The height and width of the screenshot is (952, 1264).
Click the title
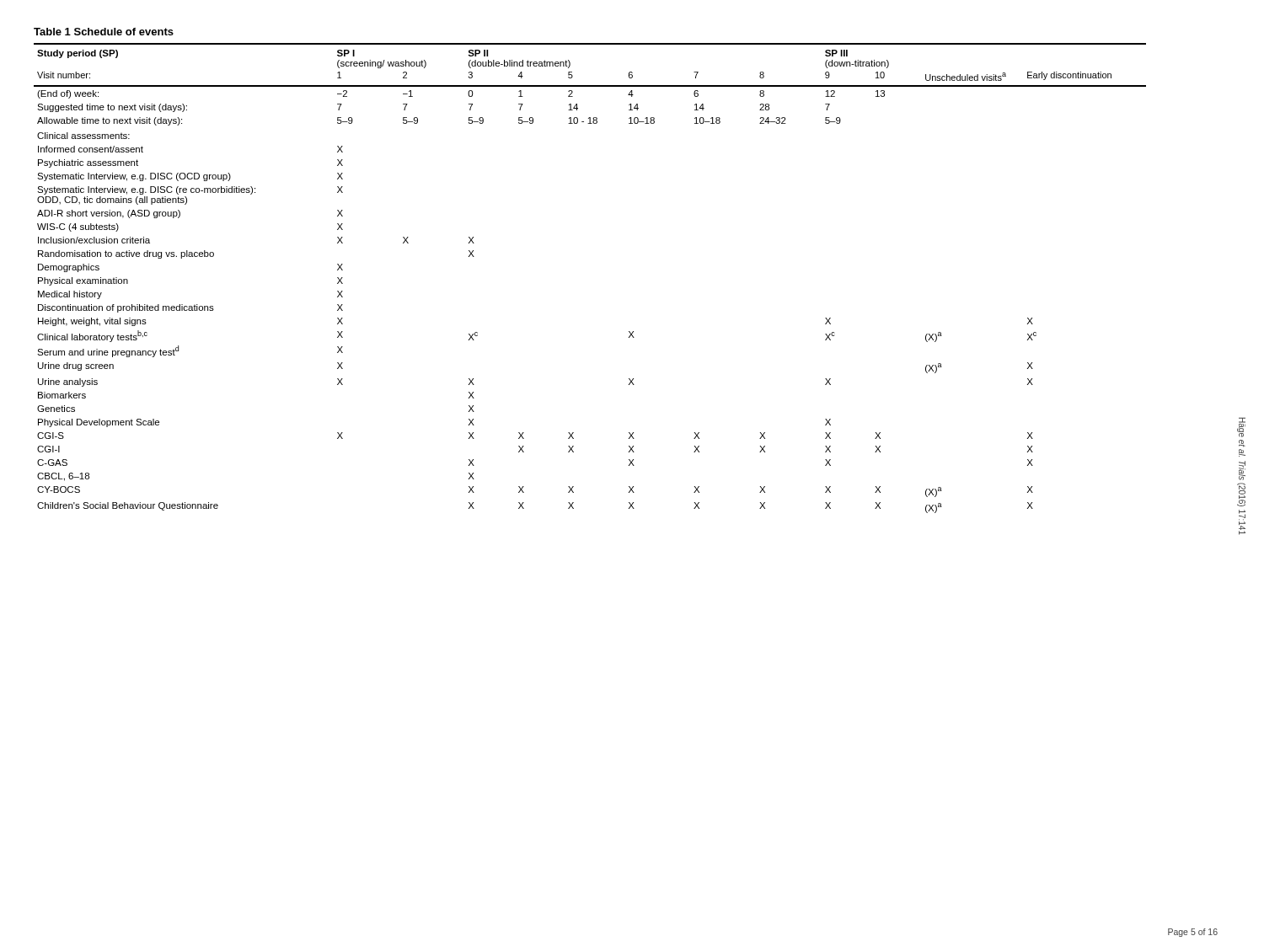click(x=104, y=32)
